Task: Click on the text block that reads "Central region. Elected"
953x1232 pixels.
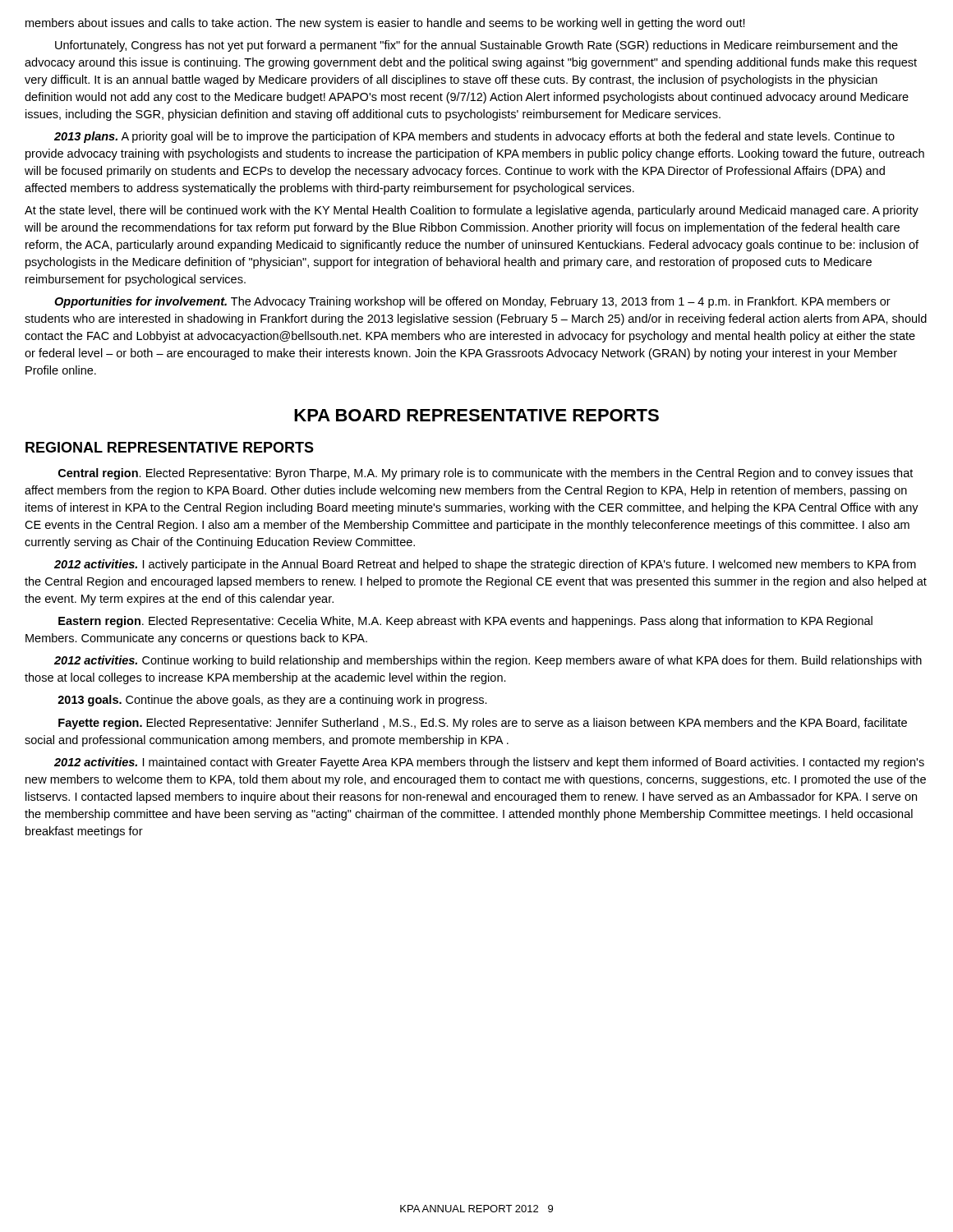Action: pyautogui.click(x=476, y=508)
